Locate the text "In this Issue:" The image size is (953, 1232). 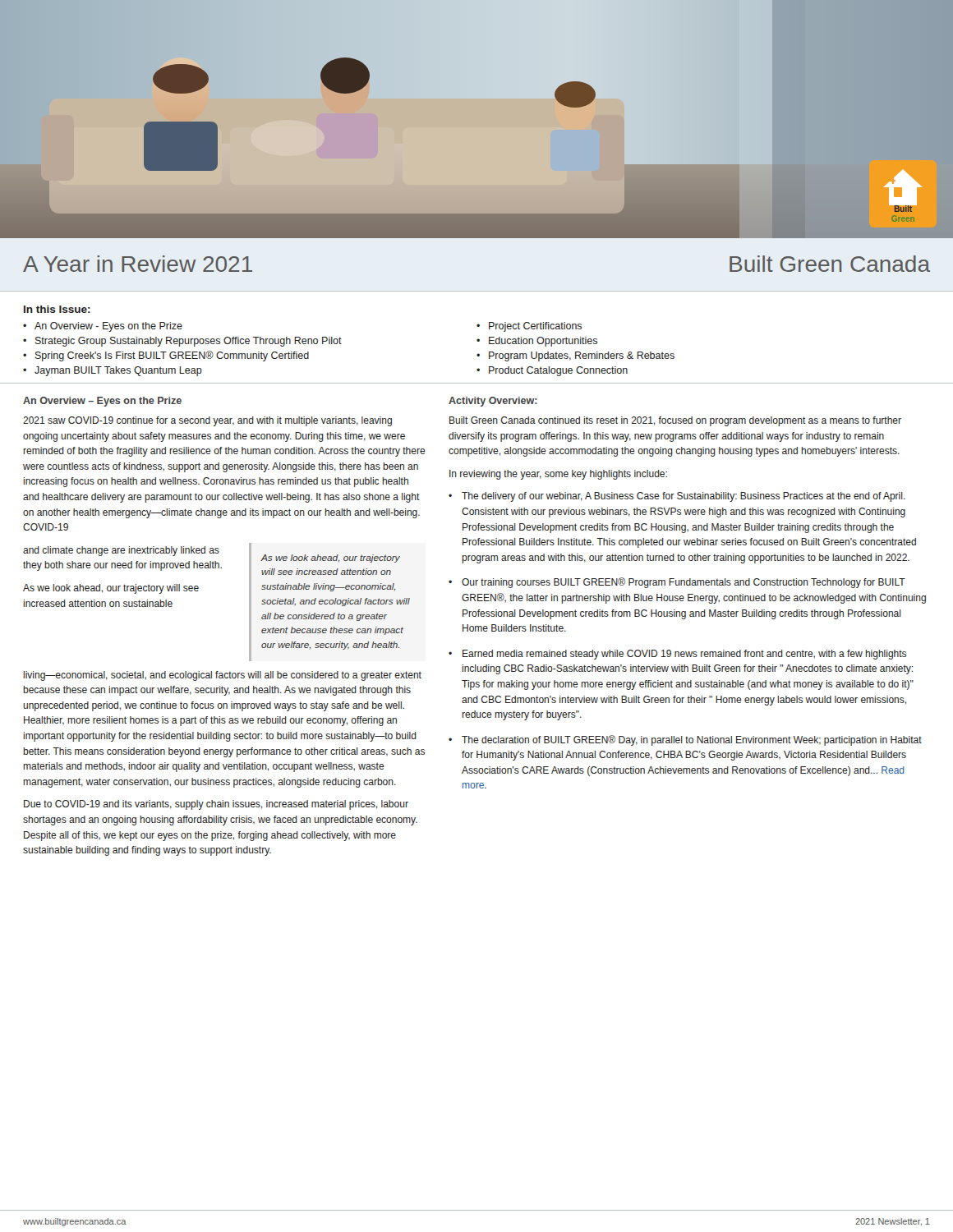point(57,309)
